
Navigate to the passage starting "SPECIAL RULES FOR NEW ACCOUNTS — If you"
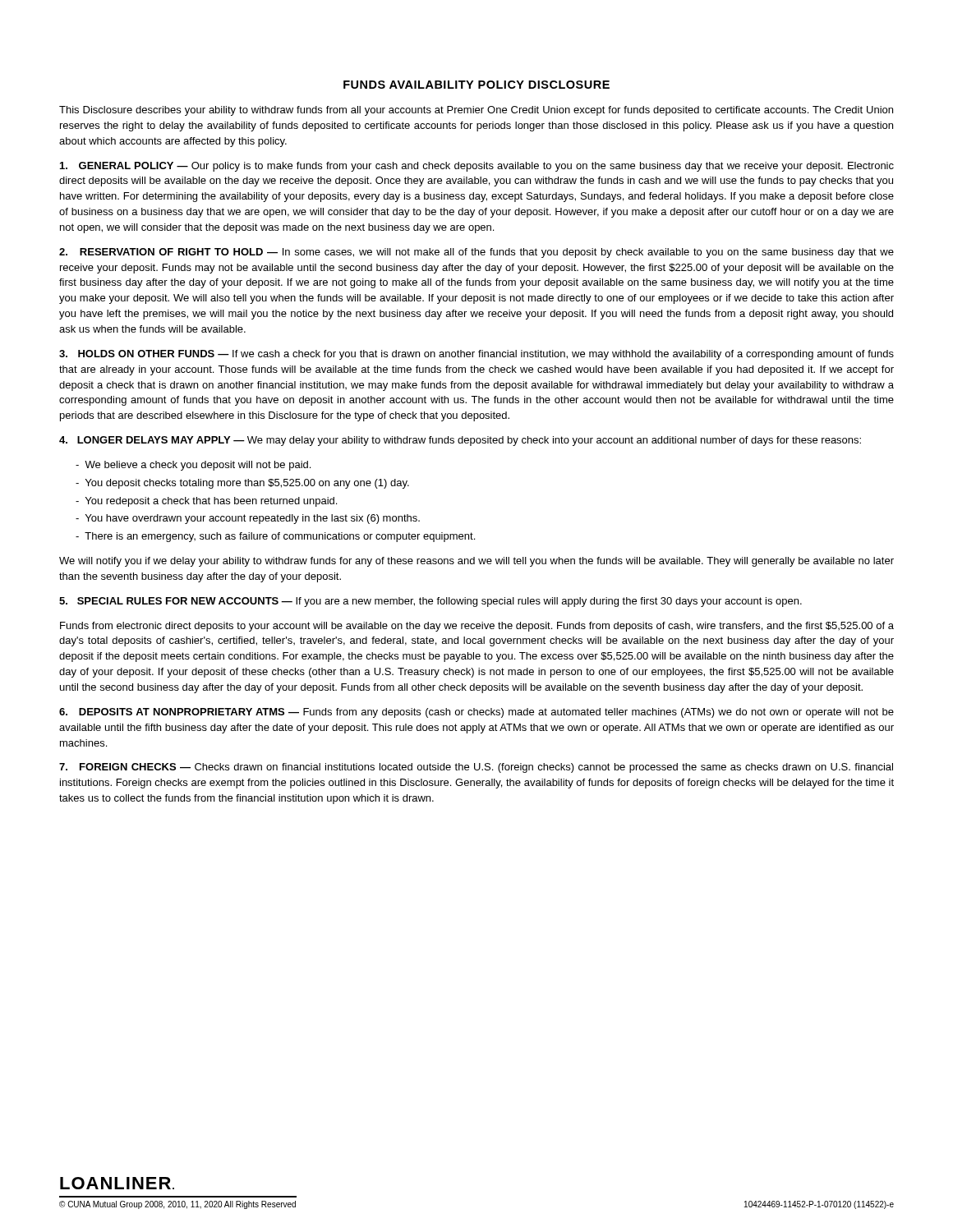[x=431, y=601]
